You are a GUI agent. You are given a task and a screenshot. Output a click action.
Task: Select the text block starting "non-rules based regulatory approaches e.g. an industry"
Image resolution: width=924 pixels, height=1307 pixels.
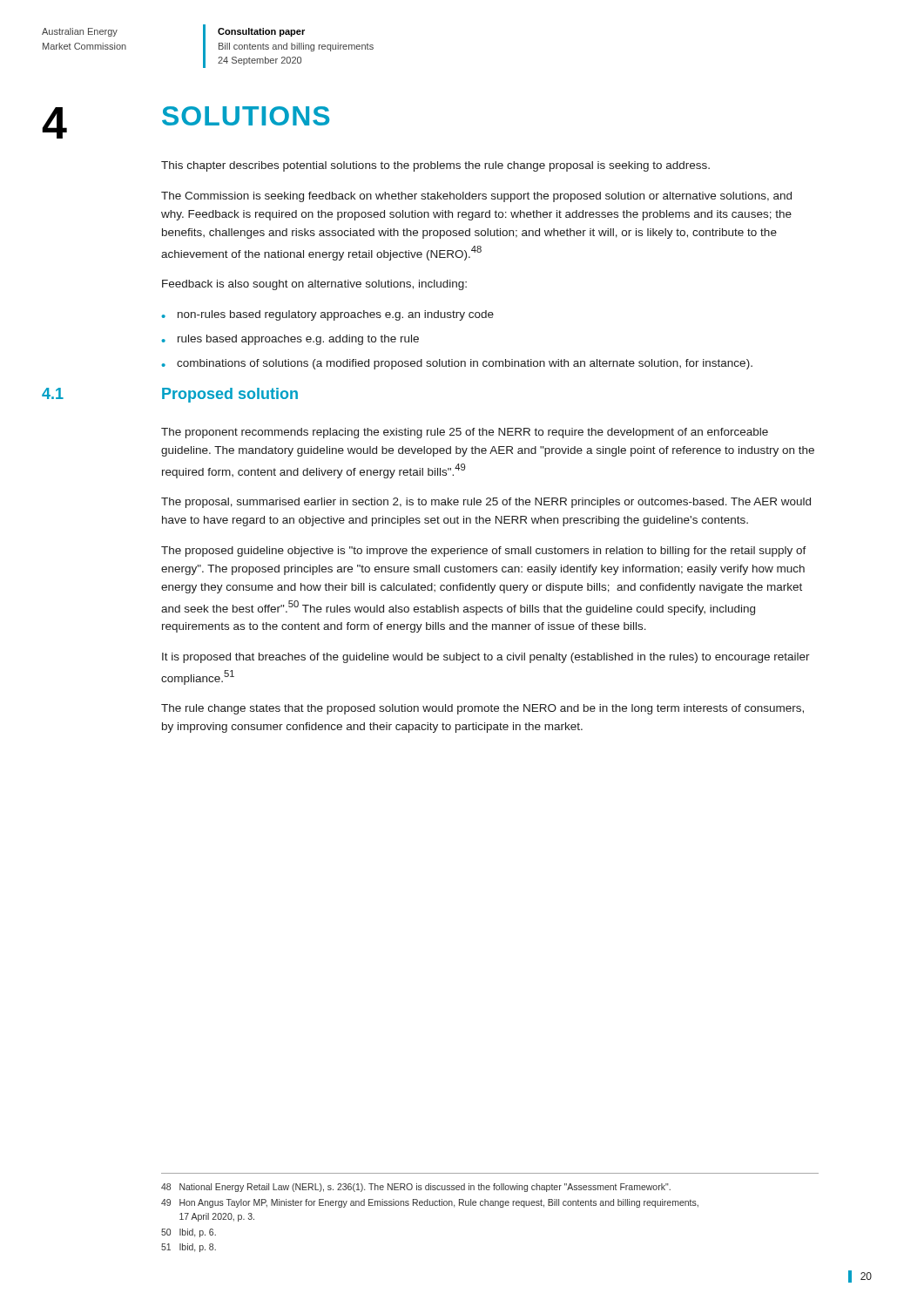335,314
